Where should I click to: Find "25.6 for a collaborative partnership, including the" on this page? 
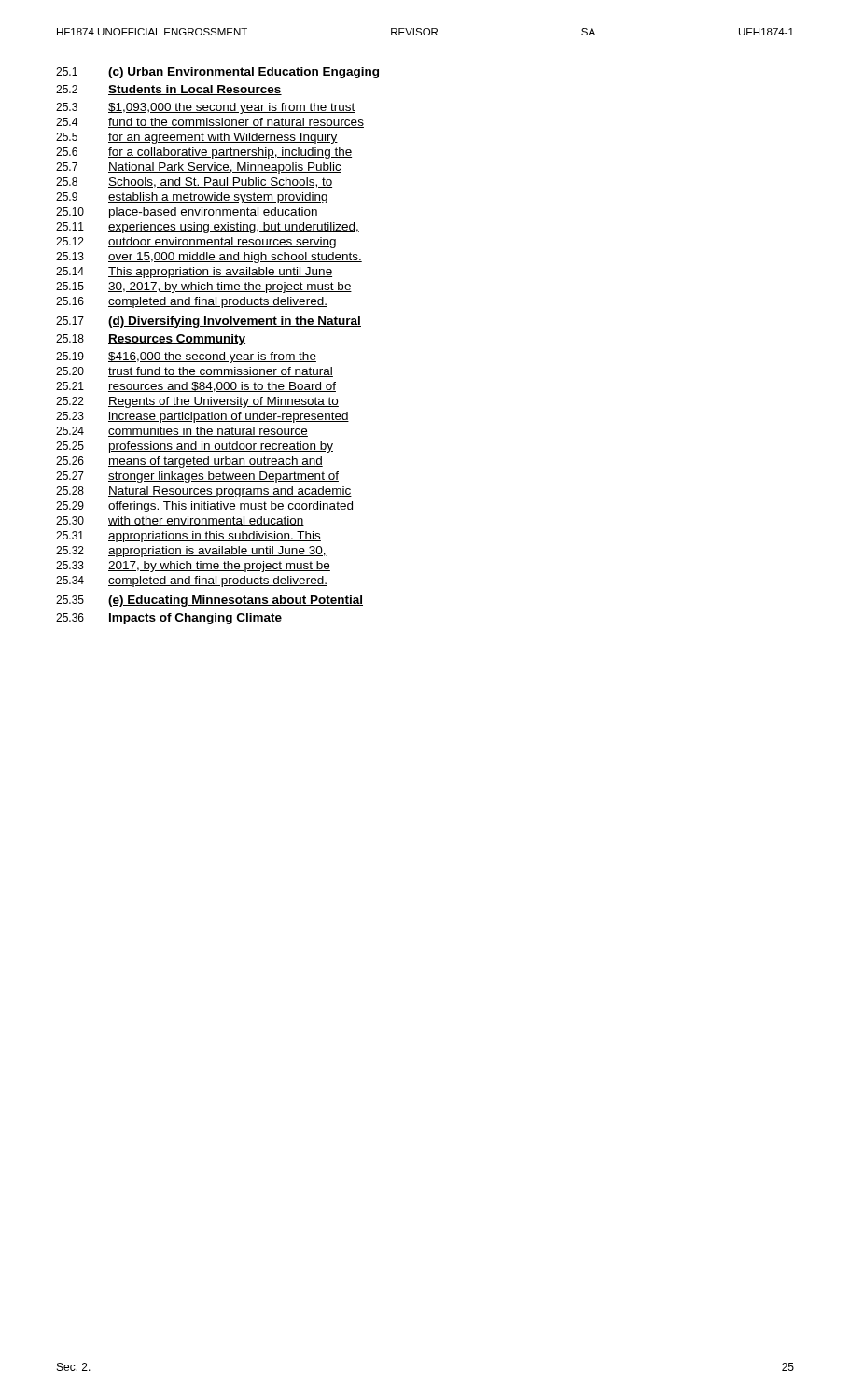point(204,152)
